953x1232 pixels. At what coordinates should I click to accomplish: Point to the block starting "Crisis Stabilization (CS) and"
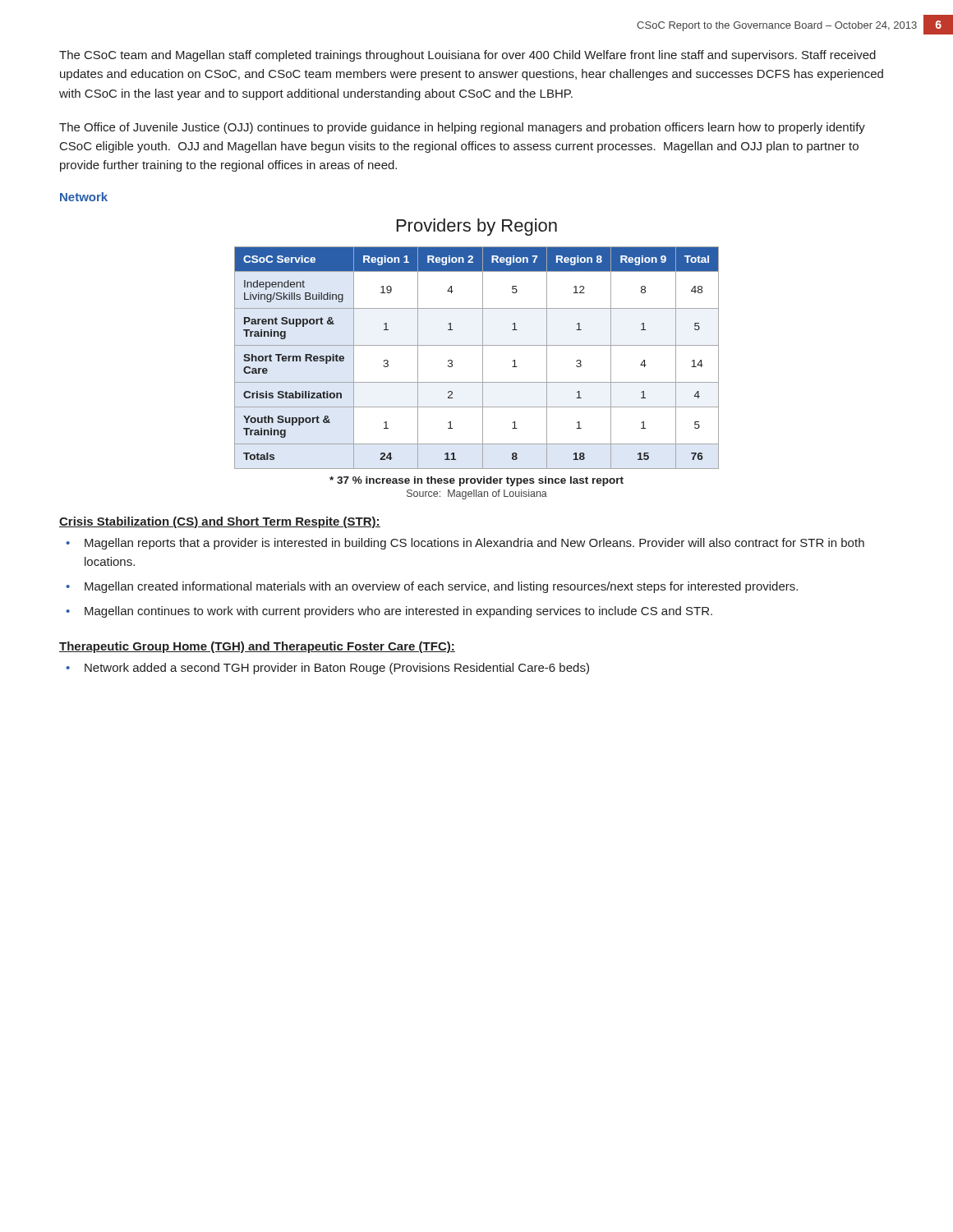tap(220, 521)
